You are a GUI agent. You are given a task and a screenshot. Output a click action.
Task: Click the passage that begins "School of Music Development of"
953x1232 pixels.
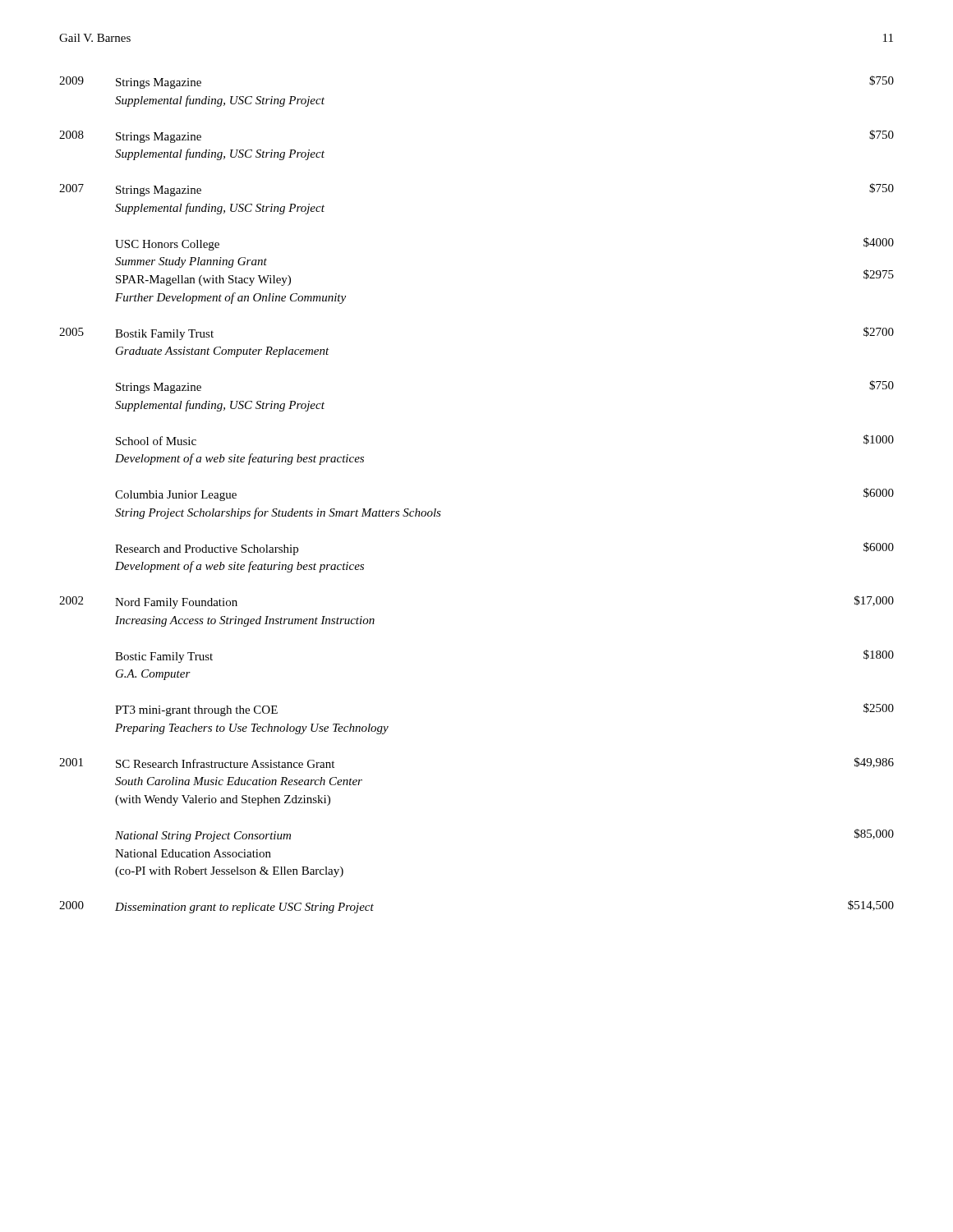tap(156, 440)
